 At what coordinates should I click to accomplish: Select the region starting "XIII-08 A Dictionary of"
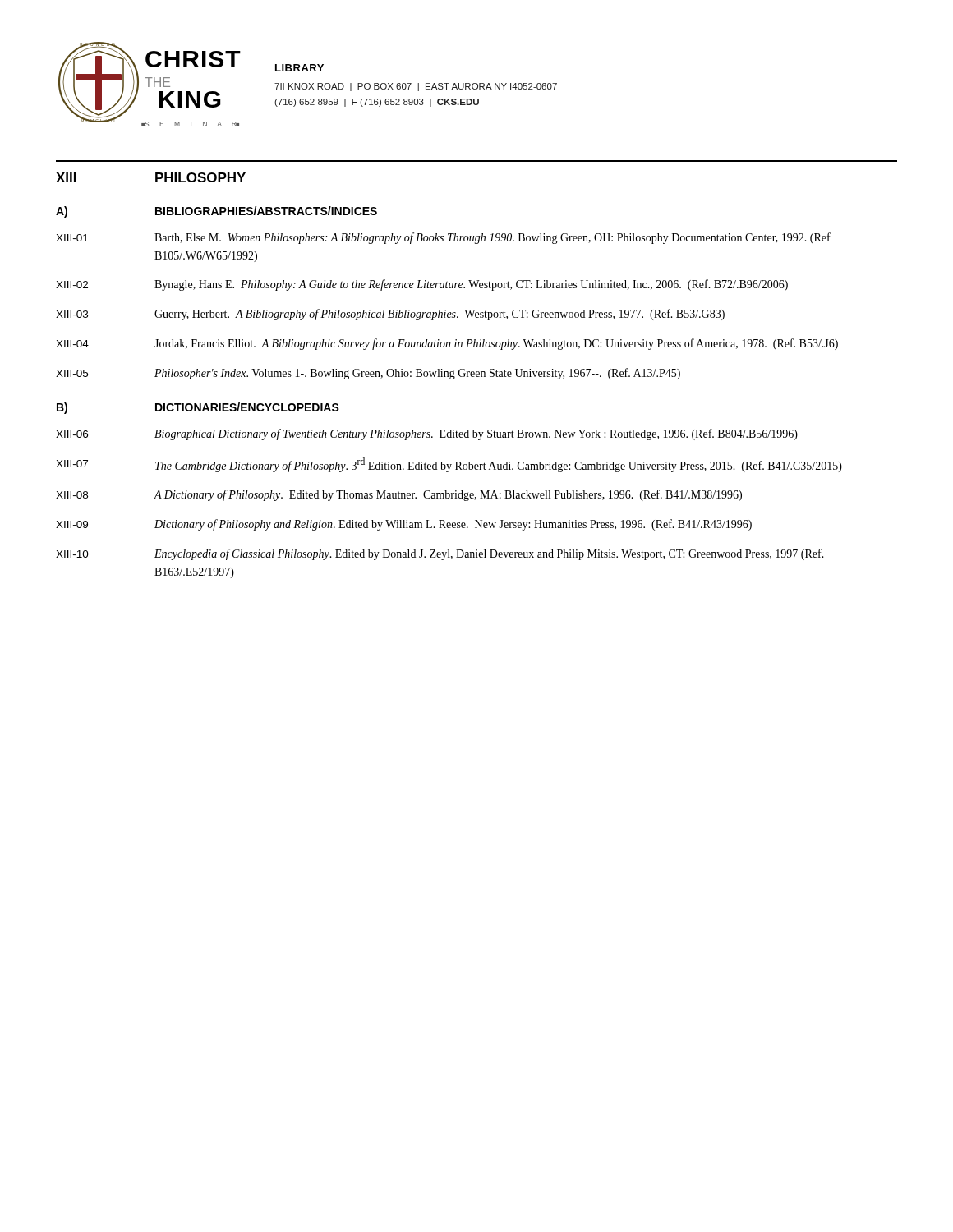point(476,496)
